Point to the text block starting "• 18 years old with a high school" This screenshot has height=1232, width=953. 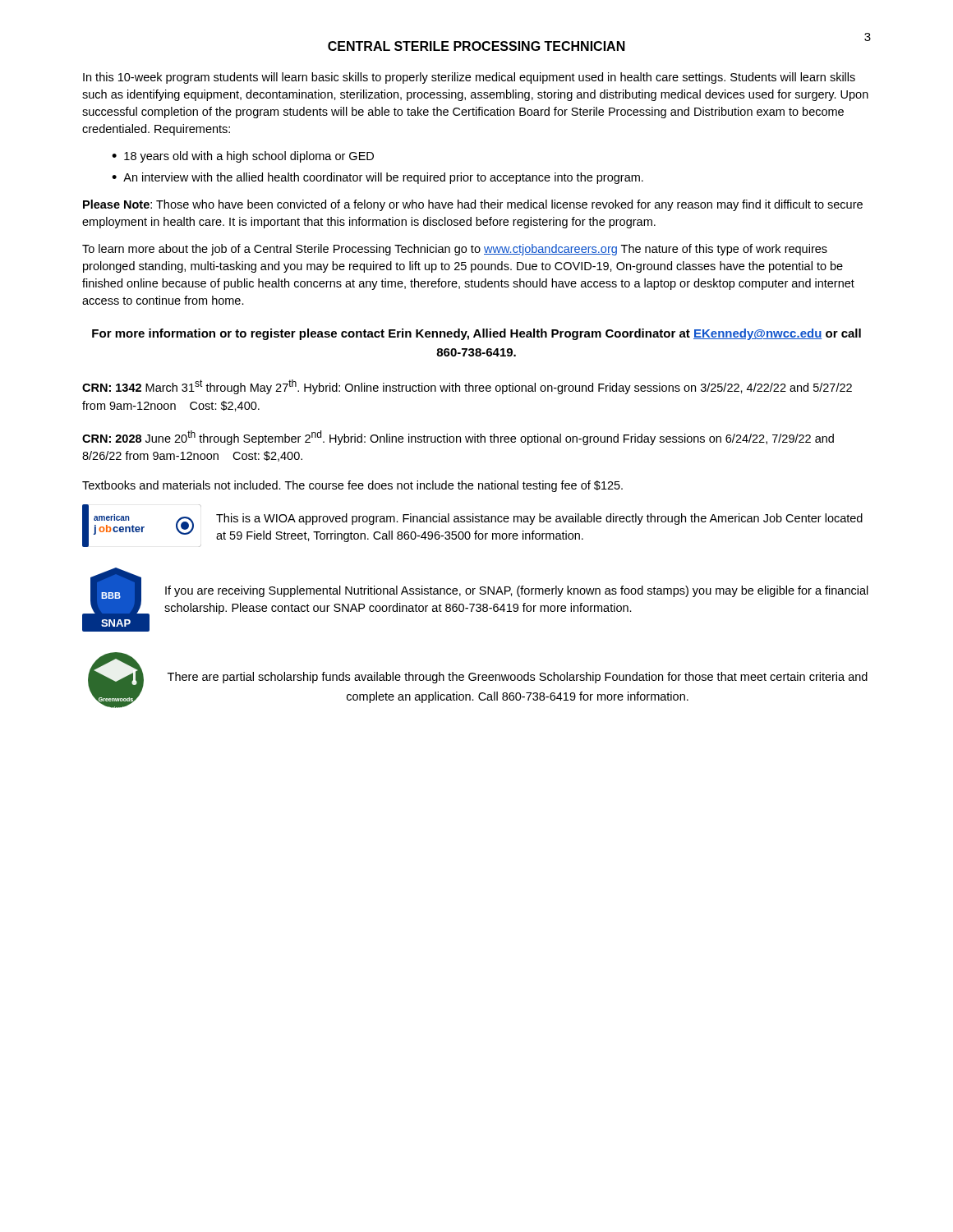click(x=243, y=157)
